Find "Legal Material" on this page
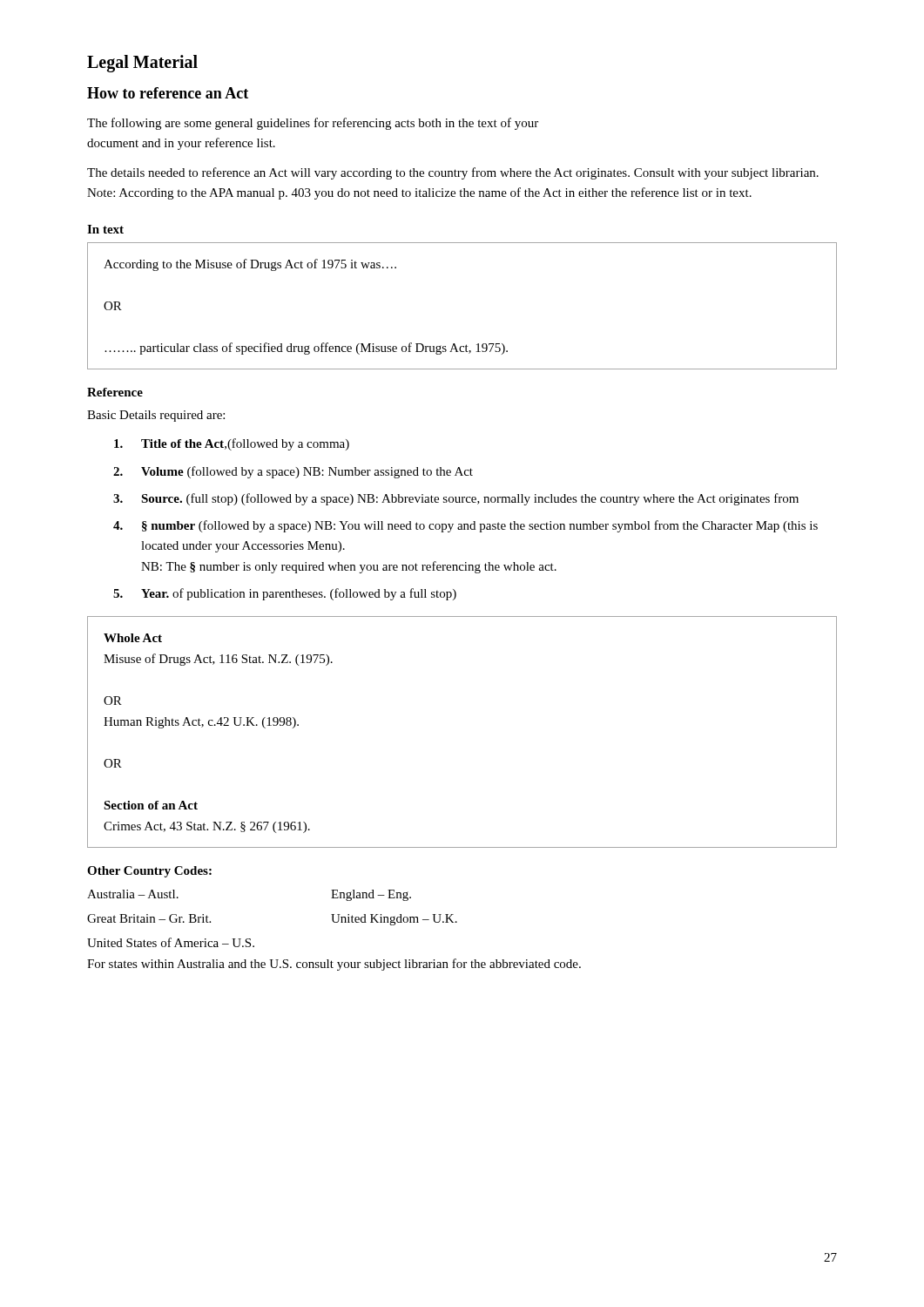Viewport: 924px width, 1307px height. pos(142,62)
